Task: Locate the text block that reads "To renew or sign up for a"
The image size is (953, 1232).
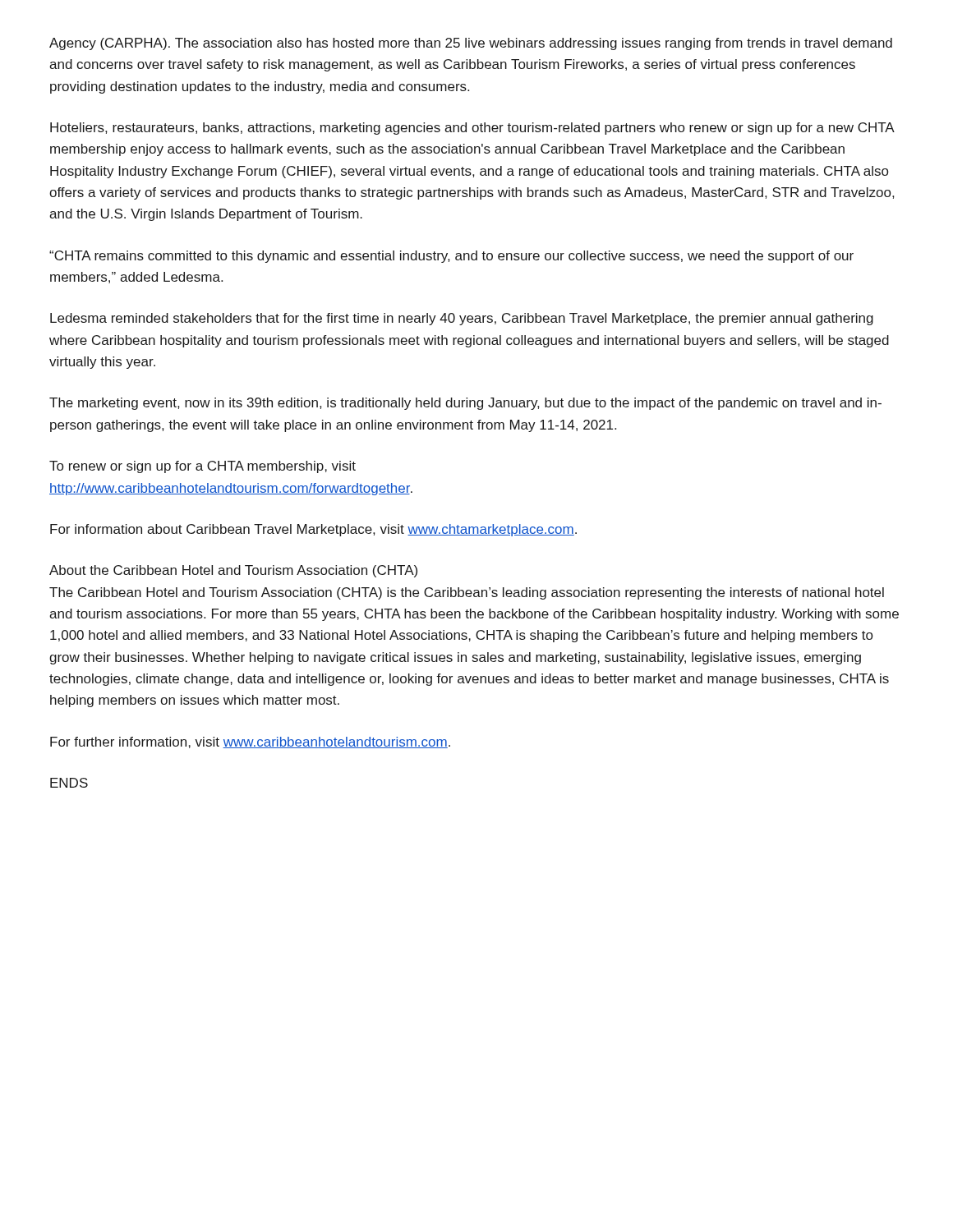Action: tap(231, 477)
